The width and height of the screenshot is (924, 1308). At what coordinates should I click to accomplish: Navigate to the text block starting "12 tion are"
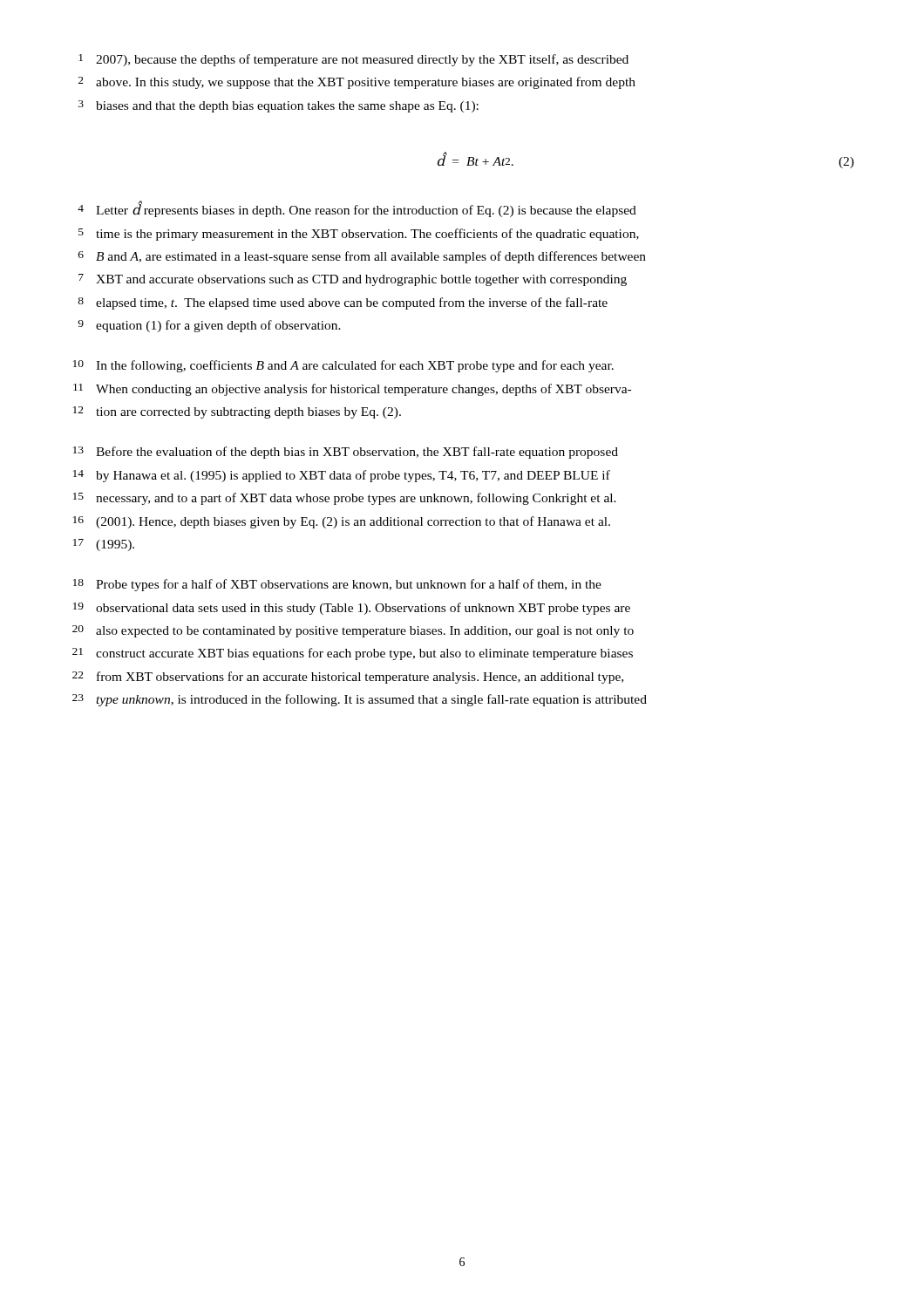[249, 410]
